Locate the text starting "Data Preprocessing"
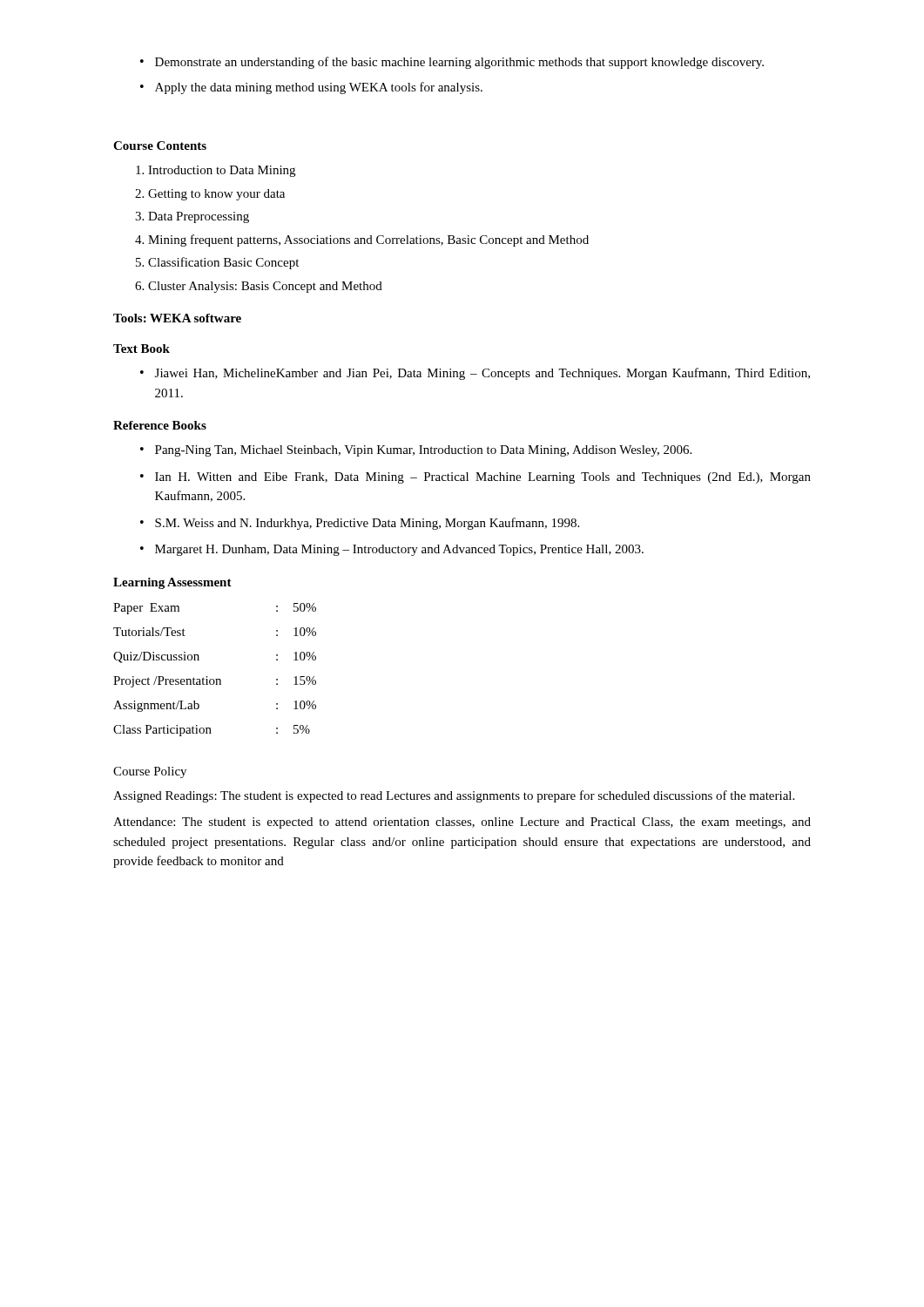Viewport: 924px width, 1307px height. click(199, 216)
